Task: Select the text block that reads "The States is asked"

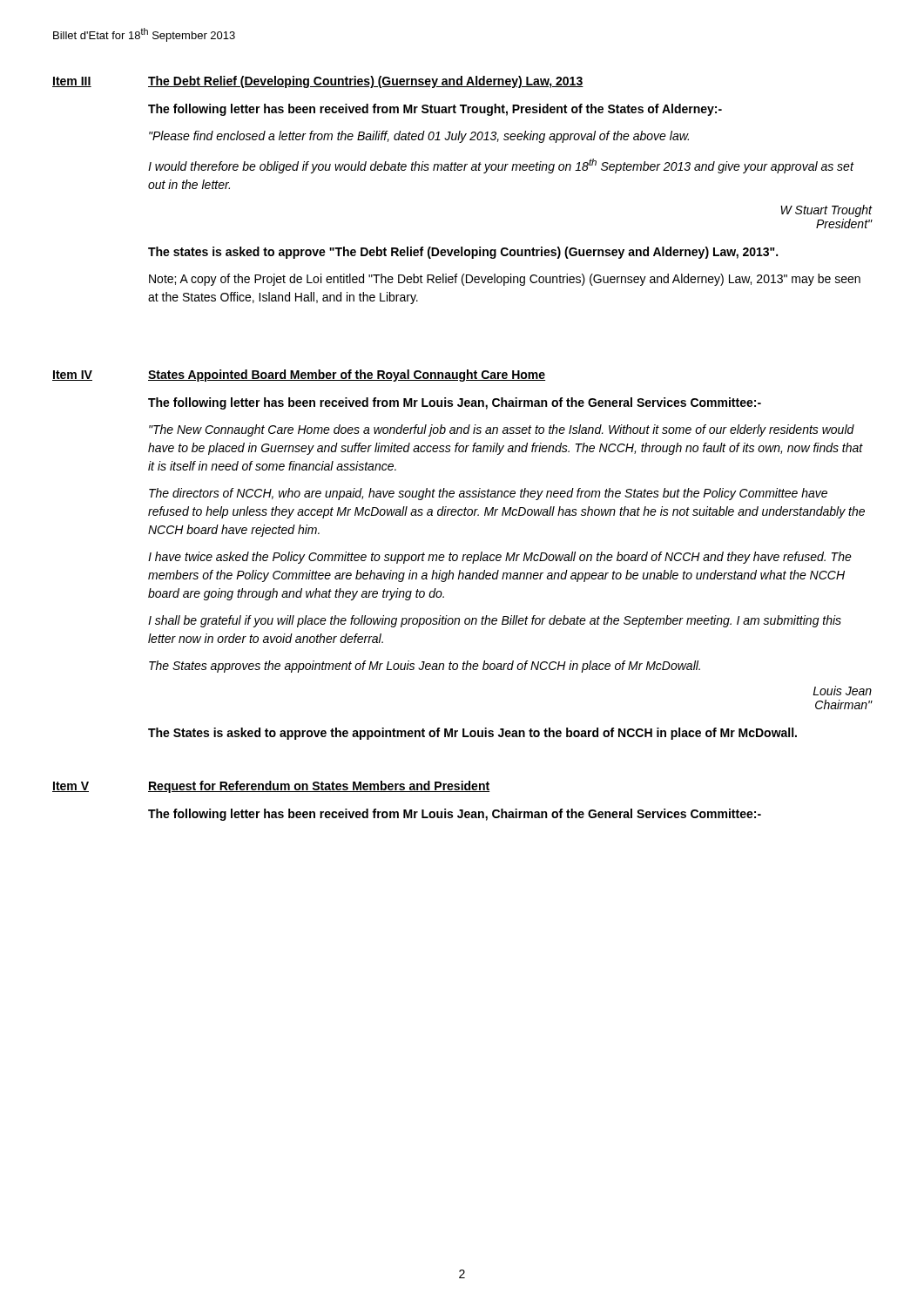Action: pyautogui.click(x=473, y=733)
